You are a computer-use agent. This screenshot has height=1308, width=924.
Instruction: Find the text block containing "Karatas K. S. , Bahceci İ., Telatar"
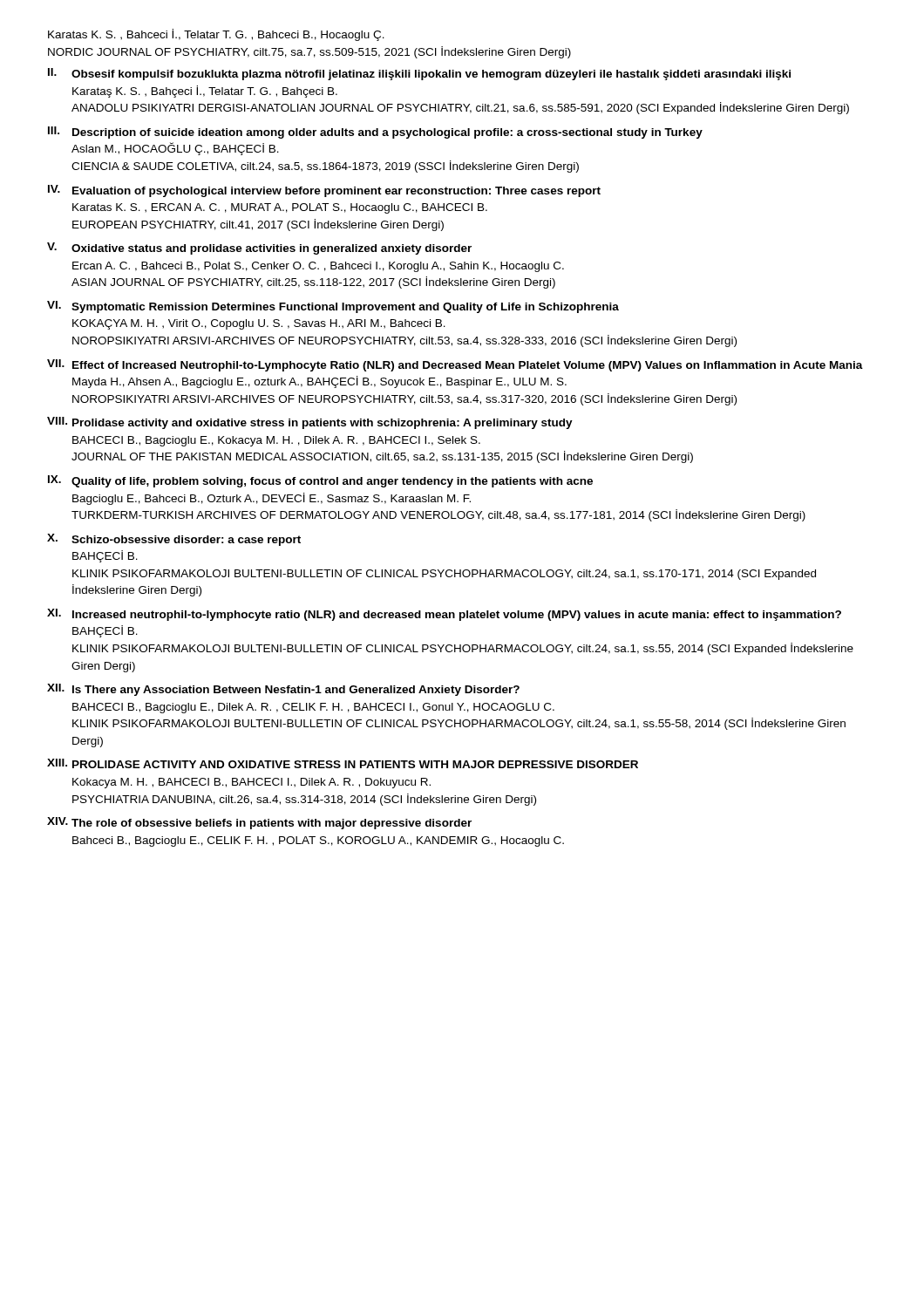point(309,43)
